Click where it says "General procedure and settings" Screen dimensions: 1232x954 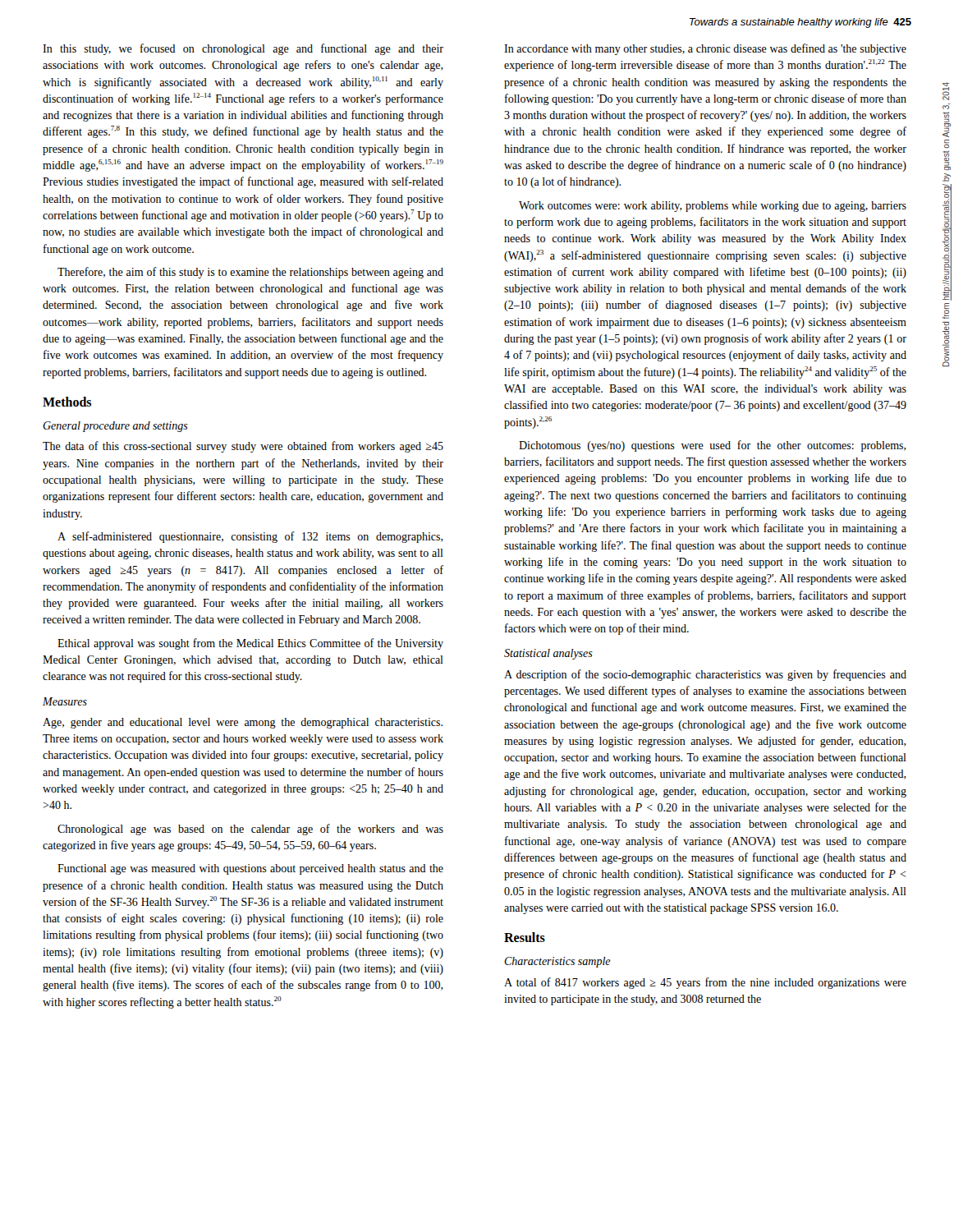point(115,427)
